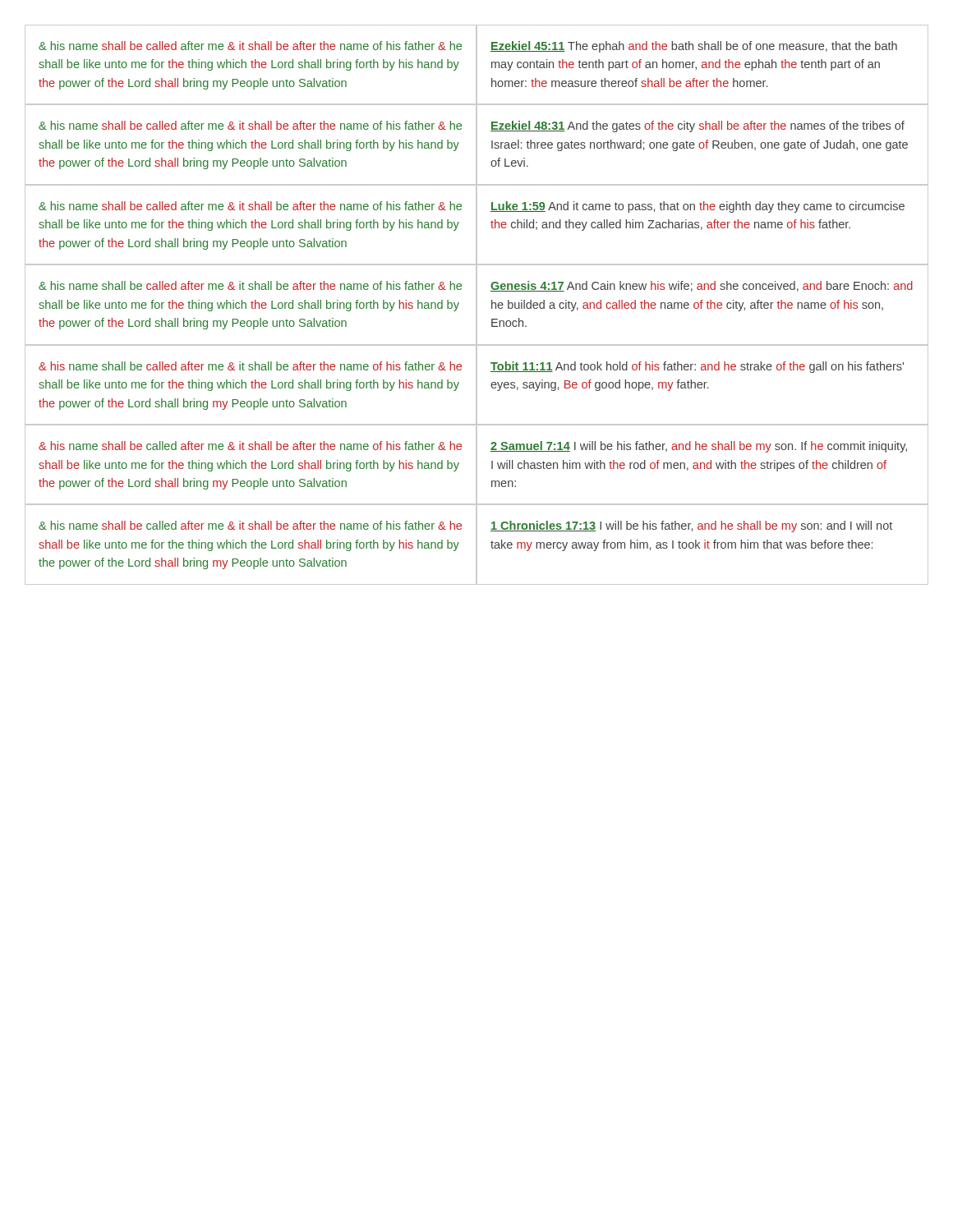Point to the block beginning "Luke 1:59 And it came to"
The height and width of the screenshot is (1232, 953).
(x=698, y=215)
